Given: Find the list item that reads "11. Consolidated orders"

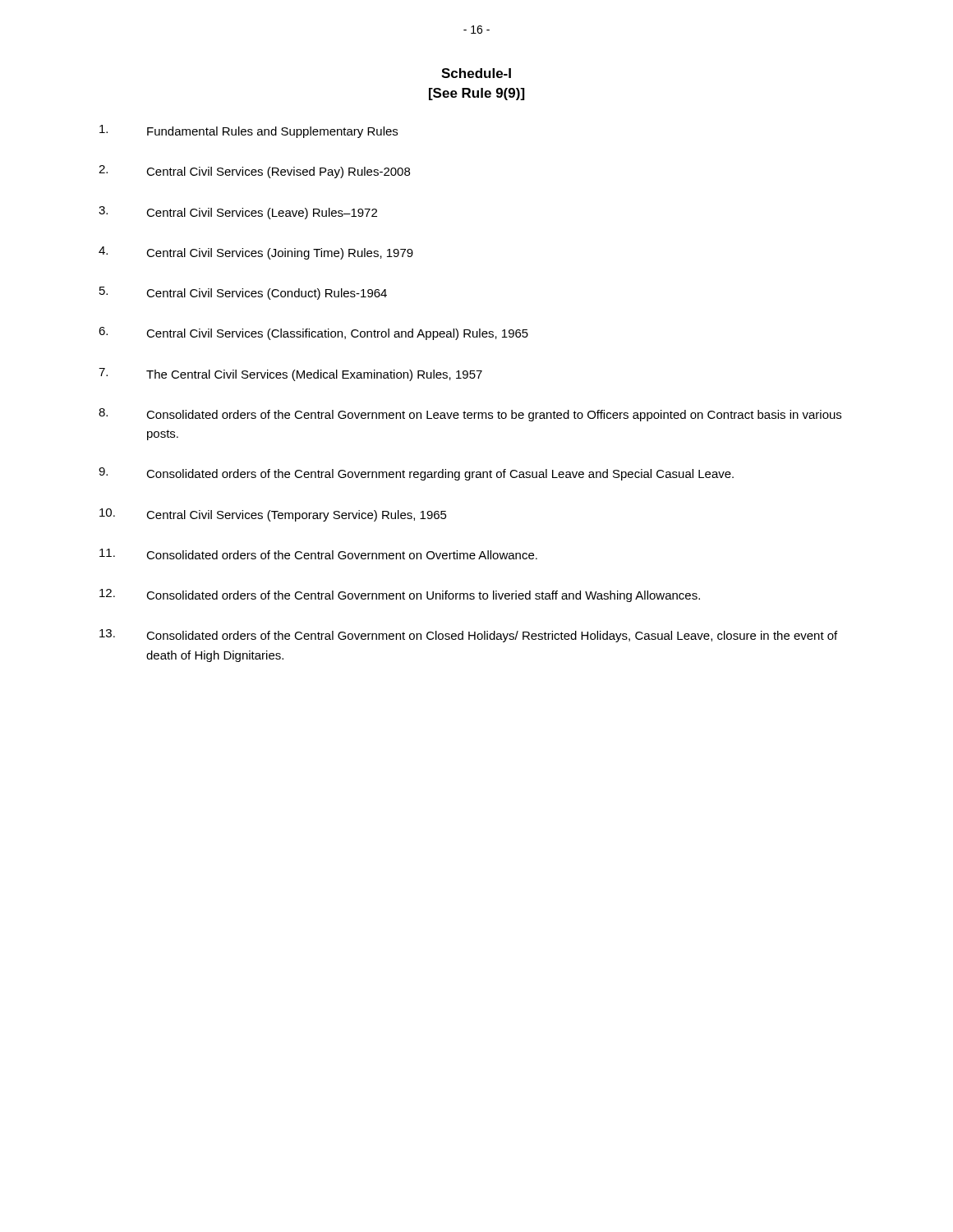Looking at the screenshot, I should click(318, 555).
